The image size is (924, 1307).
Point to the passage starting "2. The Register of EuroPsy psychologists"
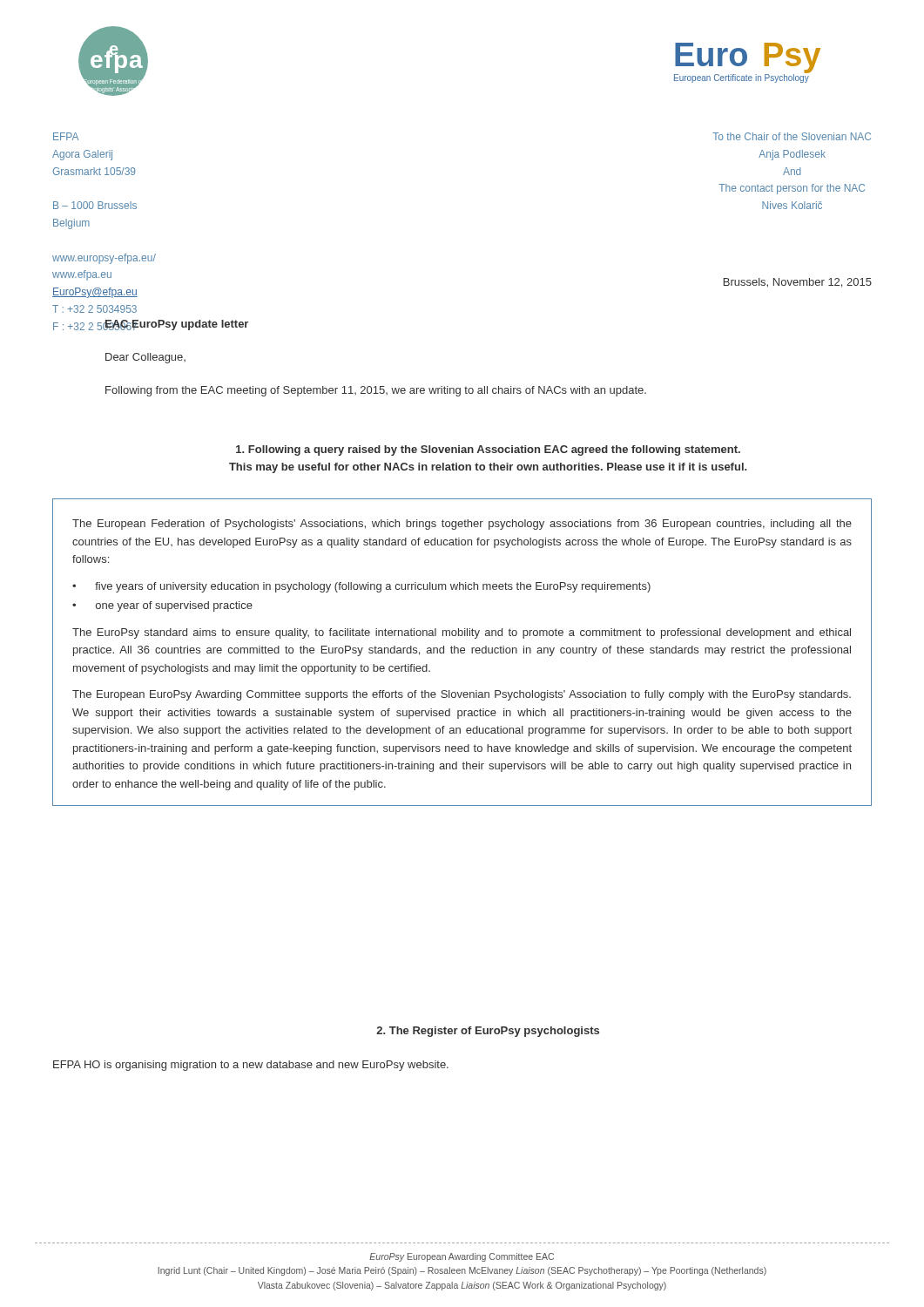[488, 1030]
